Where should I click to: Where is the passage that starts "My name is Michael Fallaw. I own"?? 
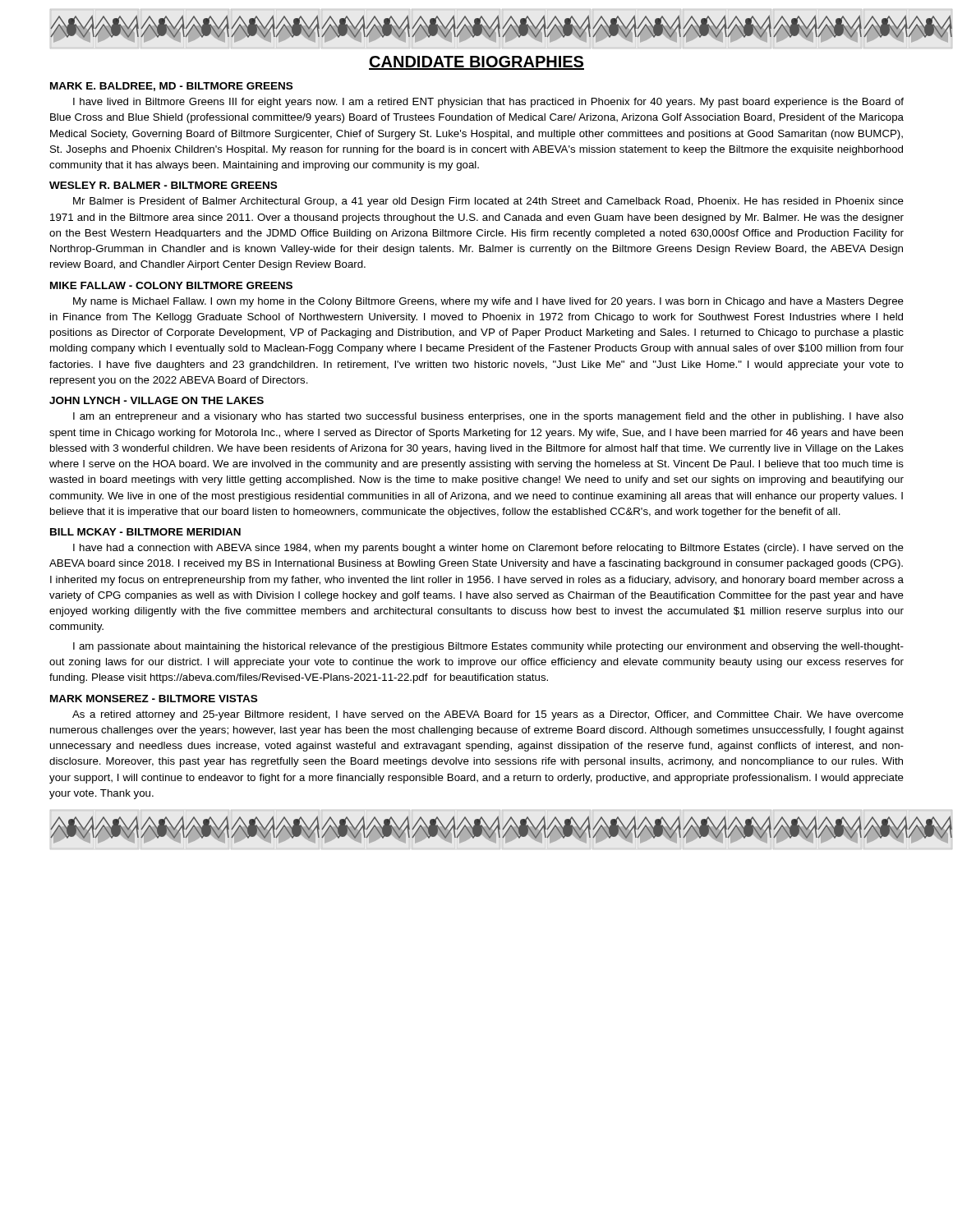click(x=476, y=340)
